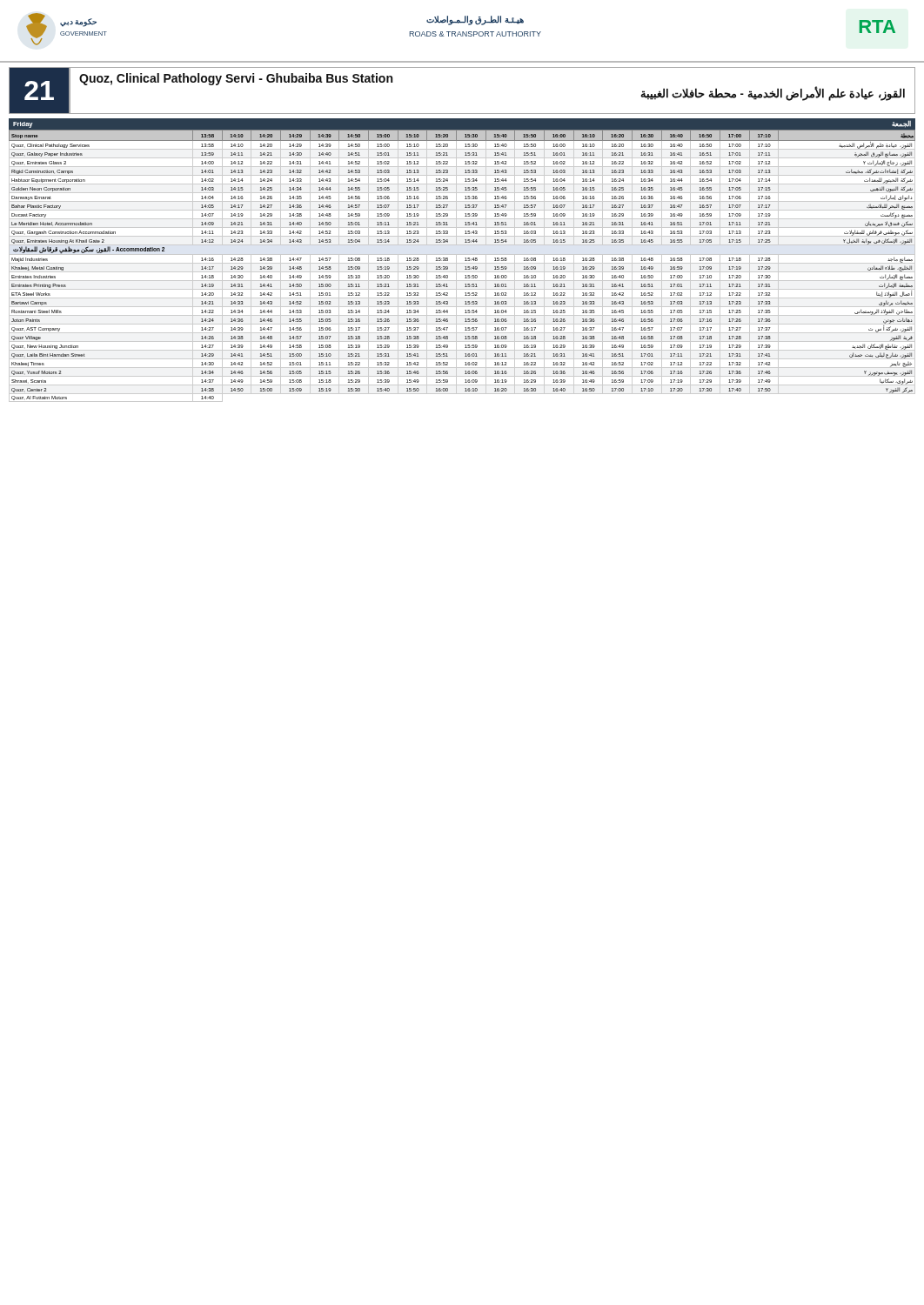Click on the table containing "Shrawi, Scania"
924x1305 pixels.
pos(462,260)
